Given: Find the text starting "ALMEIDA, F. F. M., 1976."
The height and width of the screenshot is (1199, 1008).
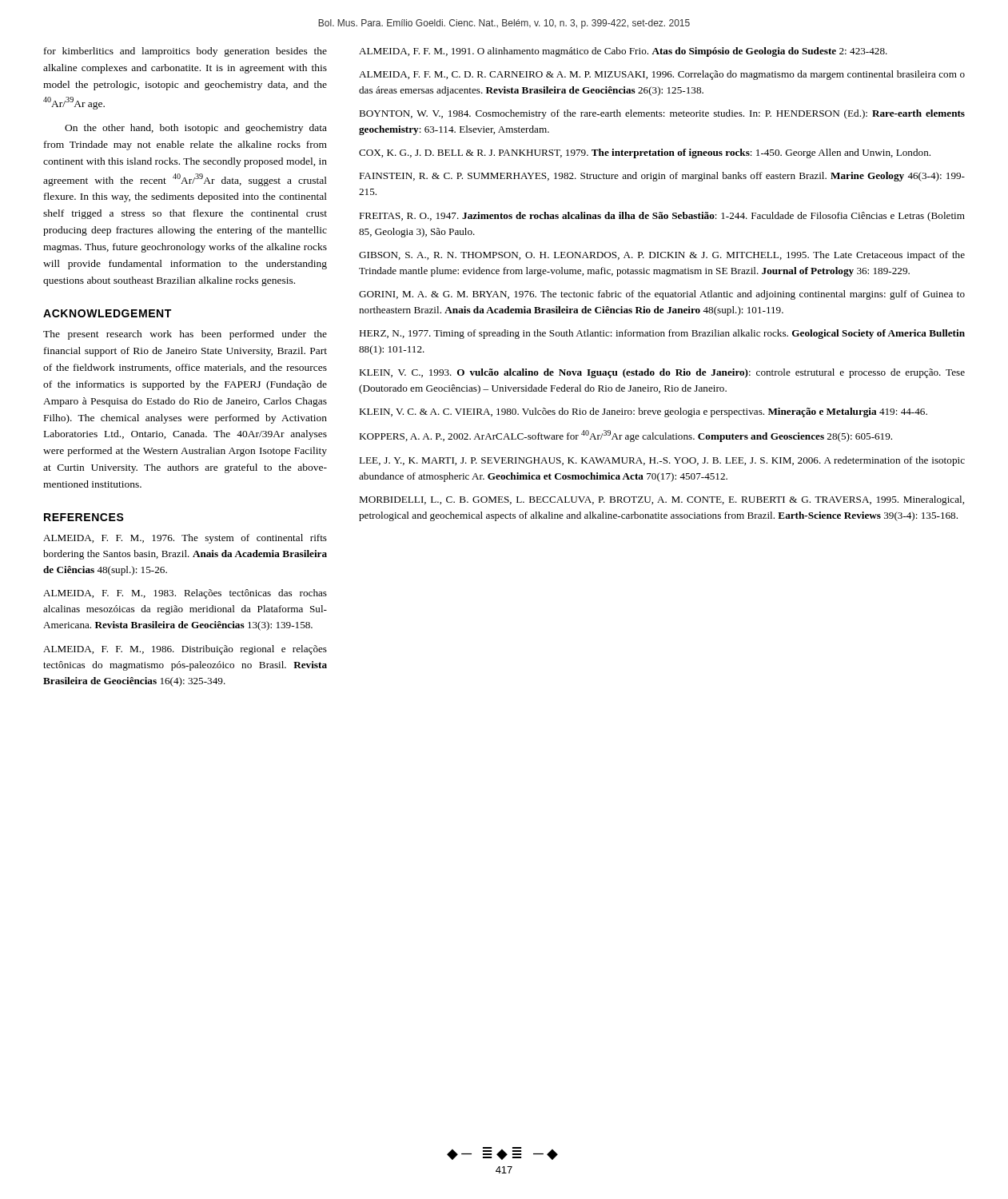Looking at the screenshot, I should 185,554.
